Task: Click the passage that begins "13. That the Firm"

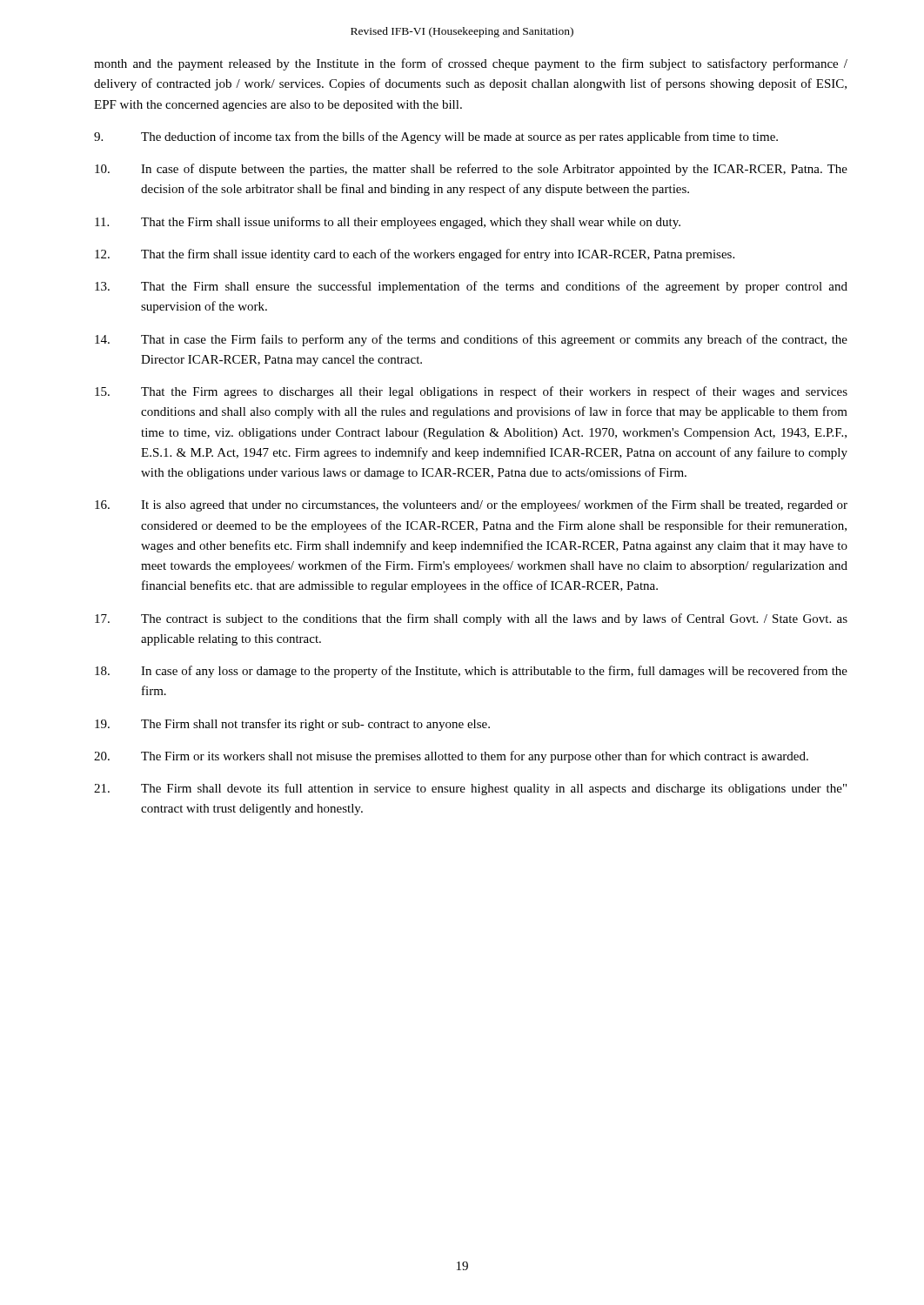Action: [x=471, y=297]
